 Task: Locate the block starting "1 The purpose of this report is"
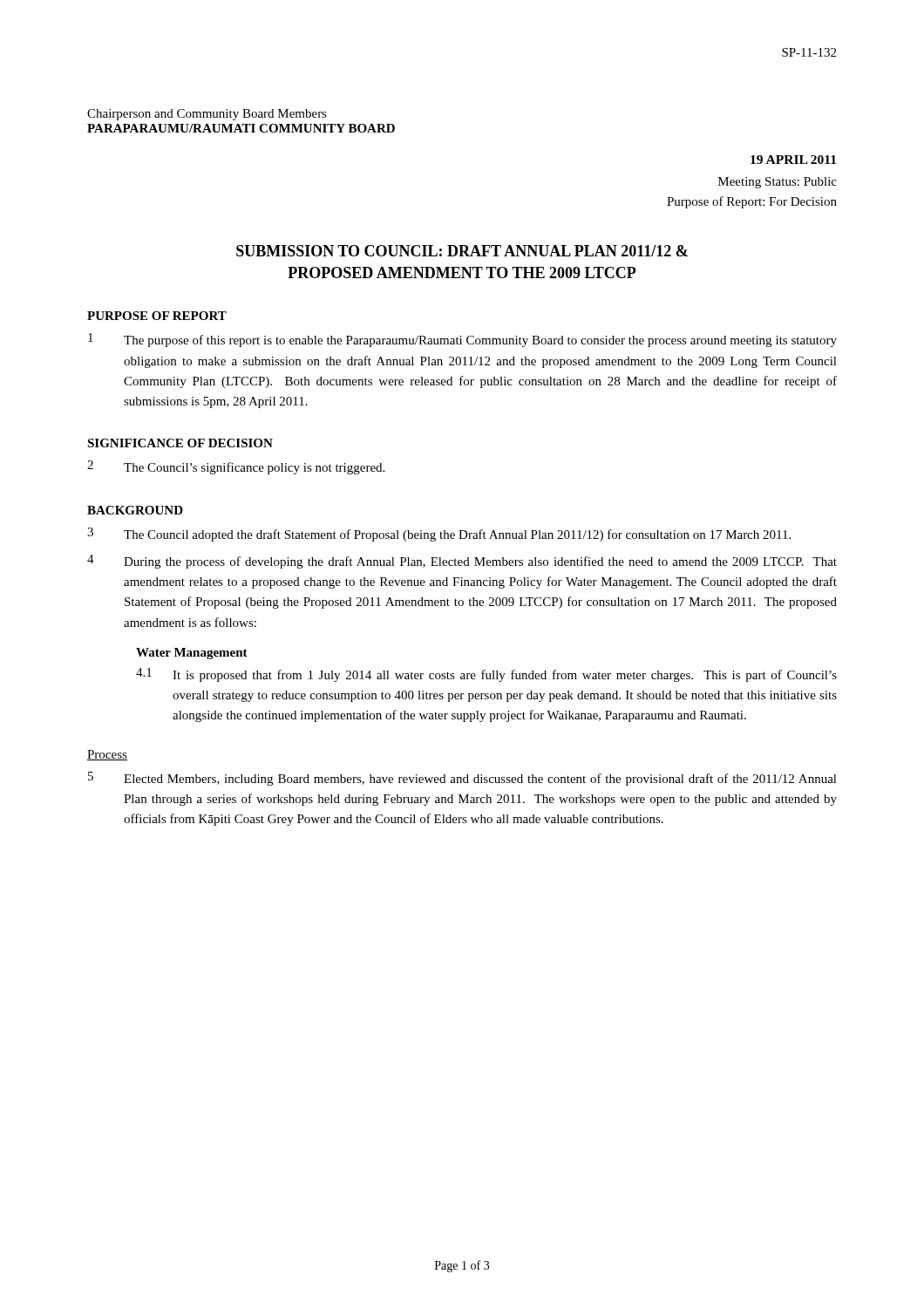(x=462, y=371)
